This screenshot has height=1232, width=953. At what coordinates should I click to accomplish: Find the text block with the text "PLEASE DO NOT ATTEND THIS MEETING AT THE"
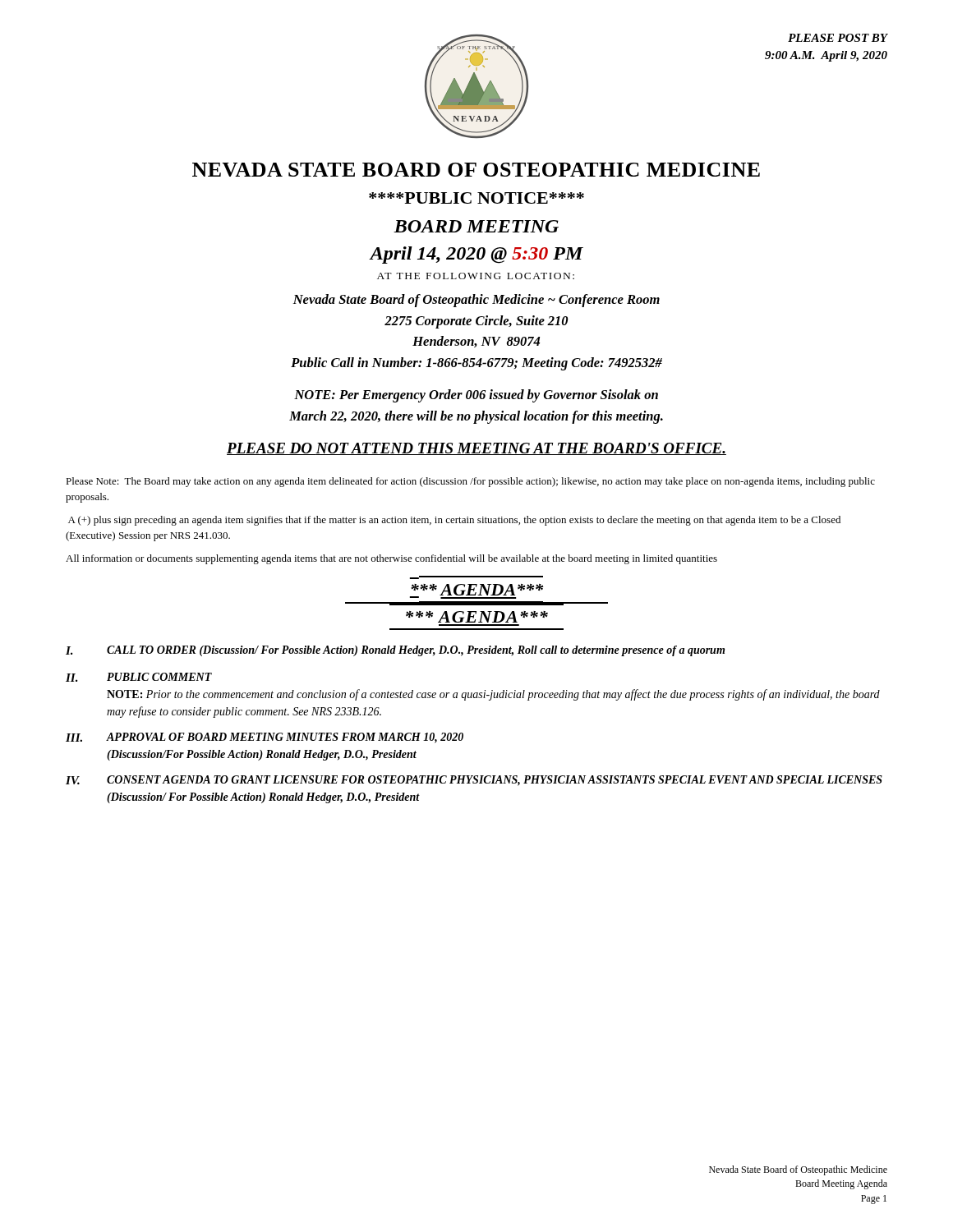click(476, 448)
